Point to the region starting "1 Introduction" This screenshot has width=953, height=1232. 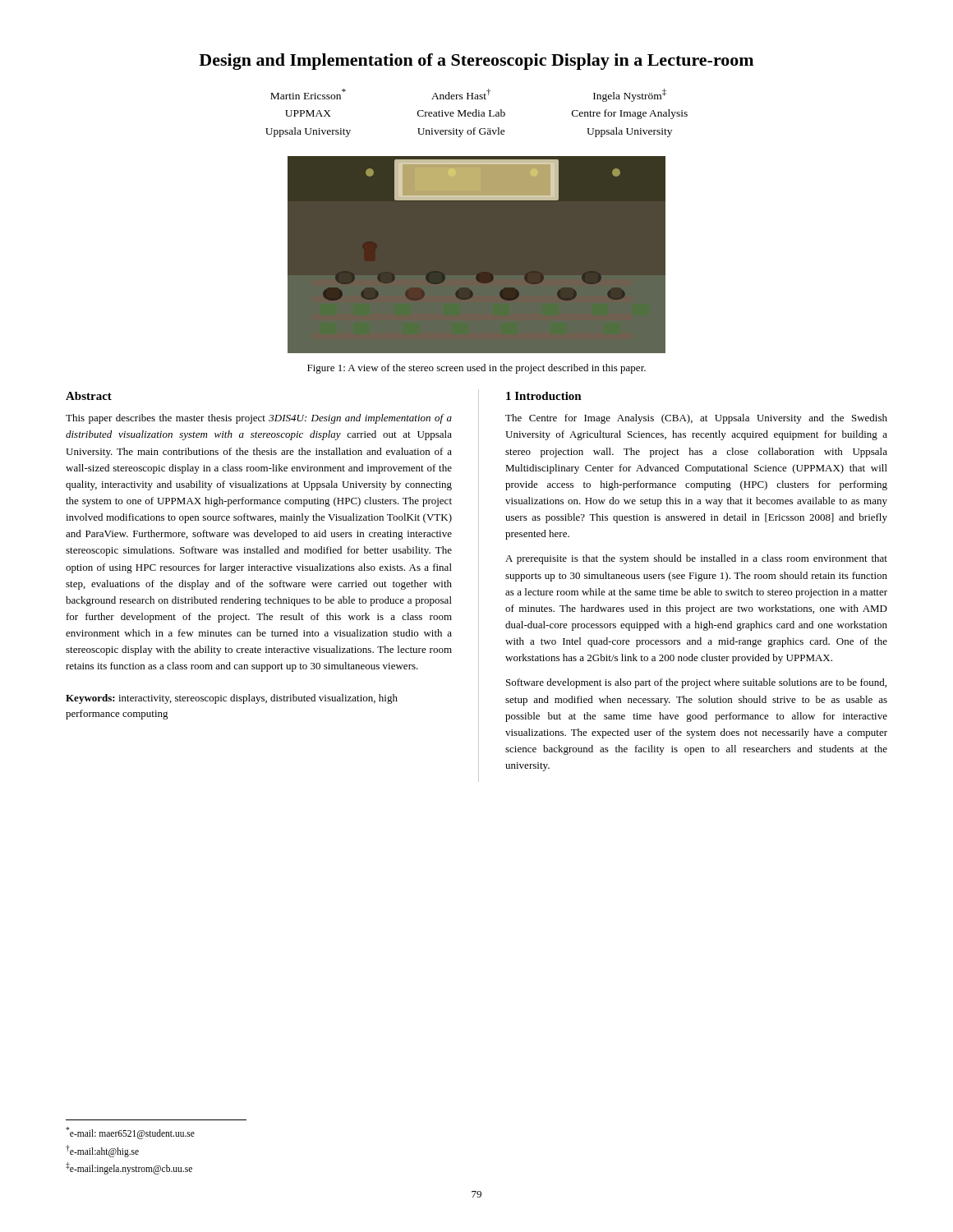[x=543, y=396]
